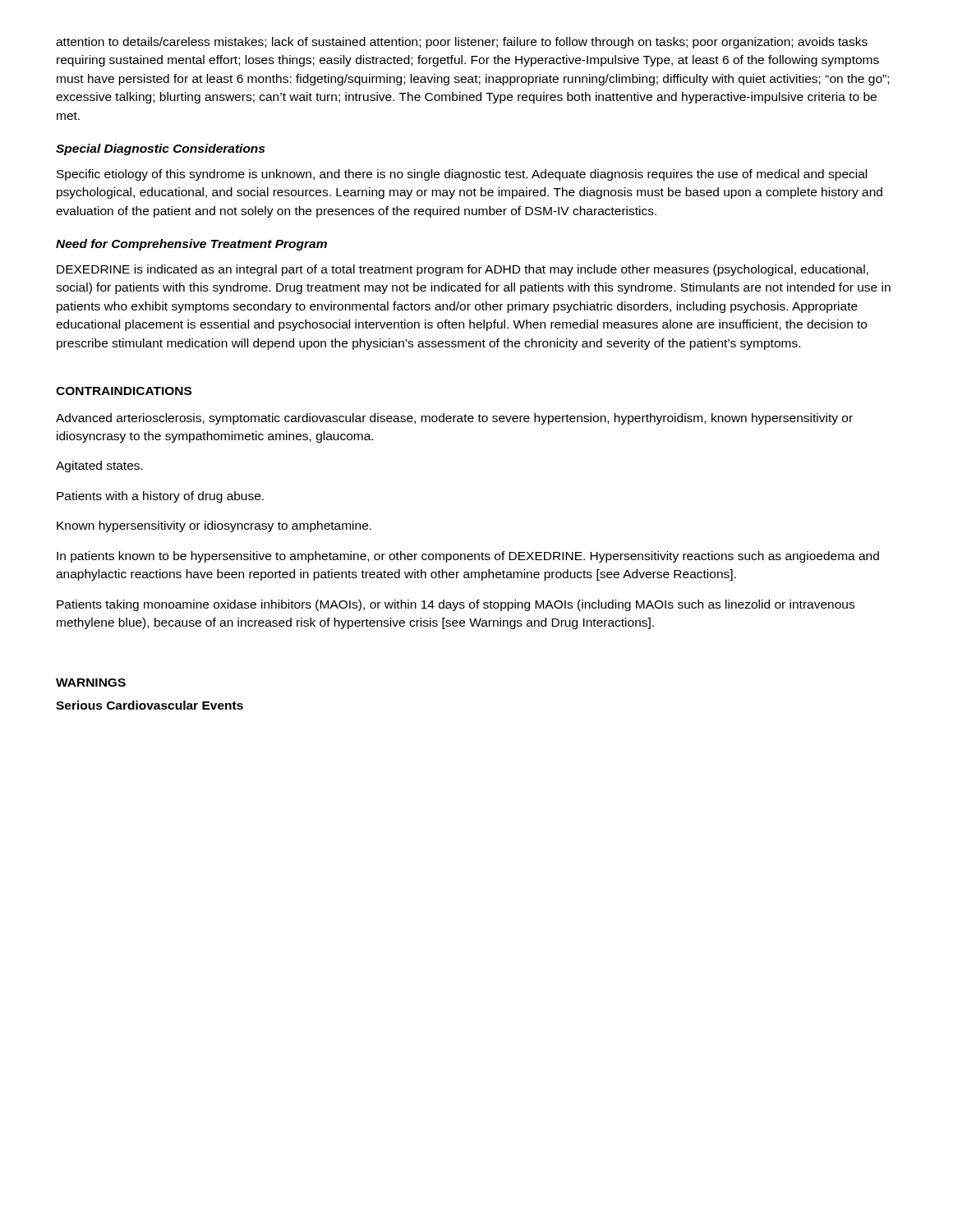The width and height of the screenshot is (953, 1232).
Task: Point to the text block starting "attention to details/careless mistakes; lack of"
Action: [473, 78]
